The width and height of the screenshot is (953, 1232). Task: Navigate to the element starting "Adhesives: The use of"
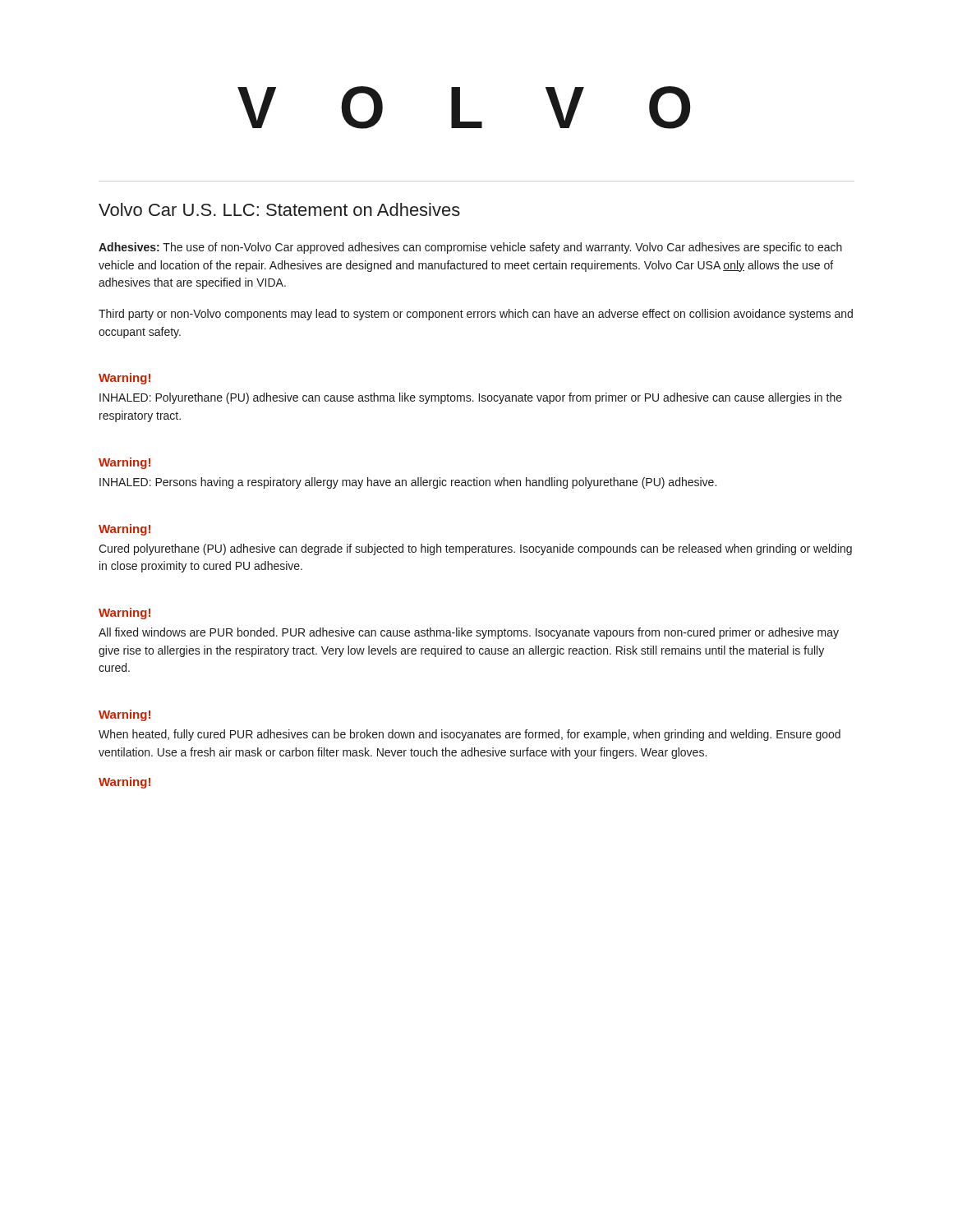coord(476,266)
